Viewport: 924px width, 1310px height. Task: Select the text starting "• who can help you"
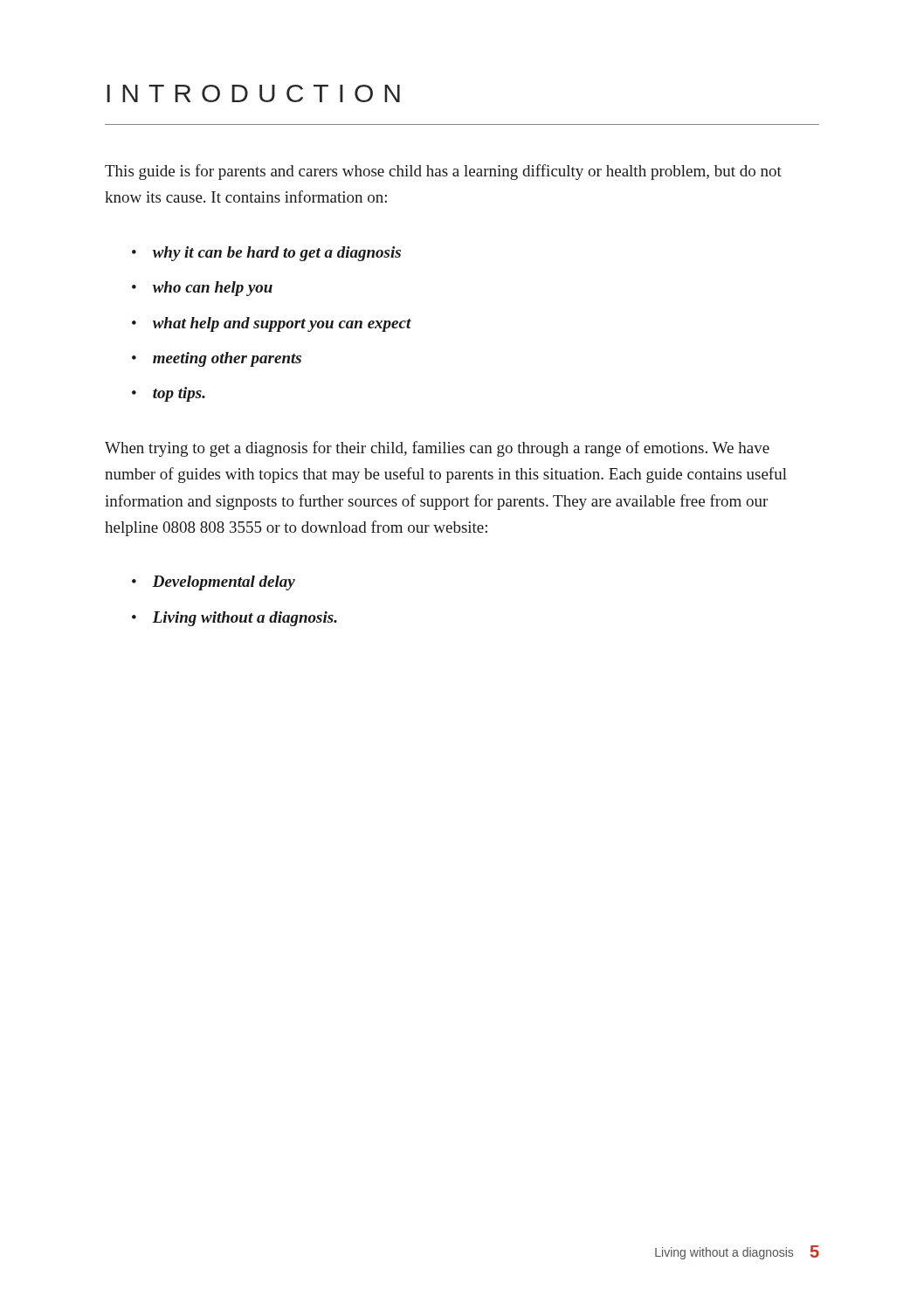click(x=202, y=288)
